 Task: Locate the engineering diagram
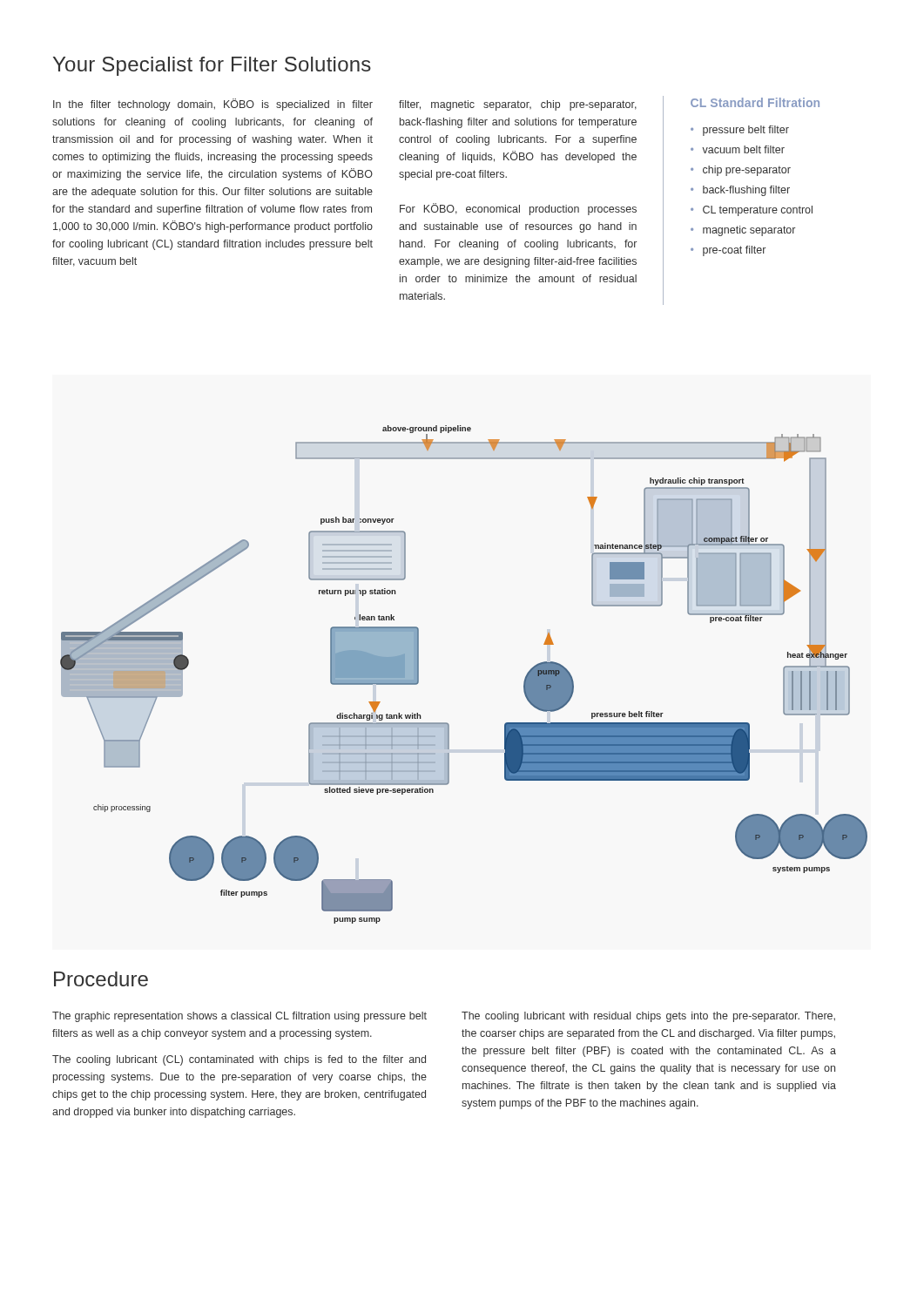tap(462, 664)
